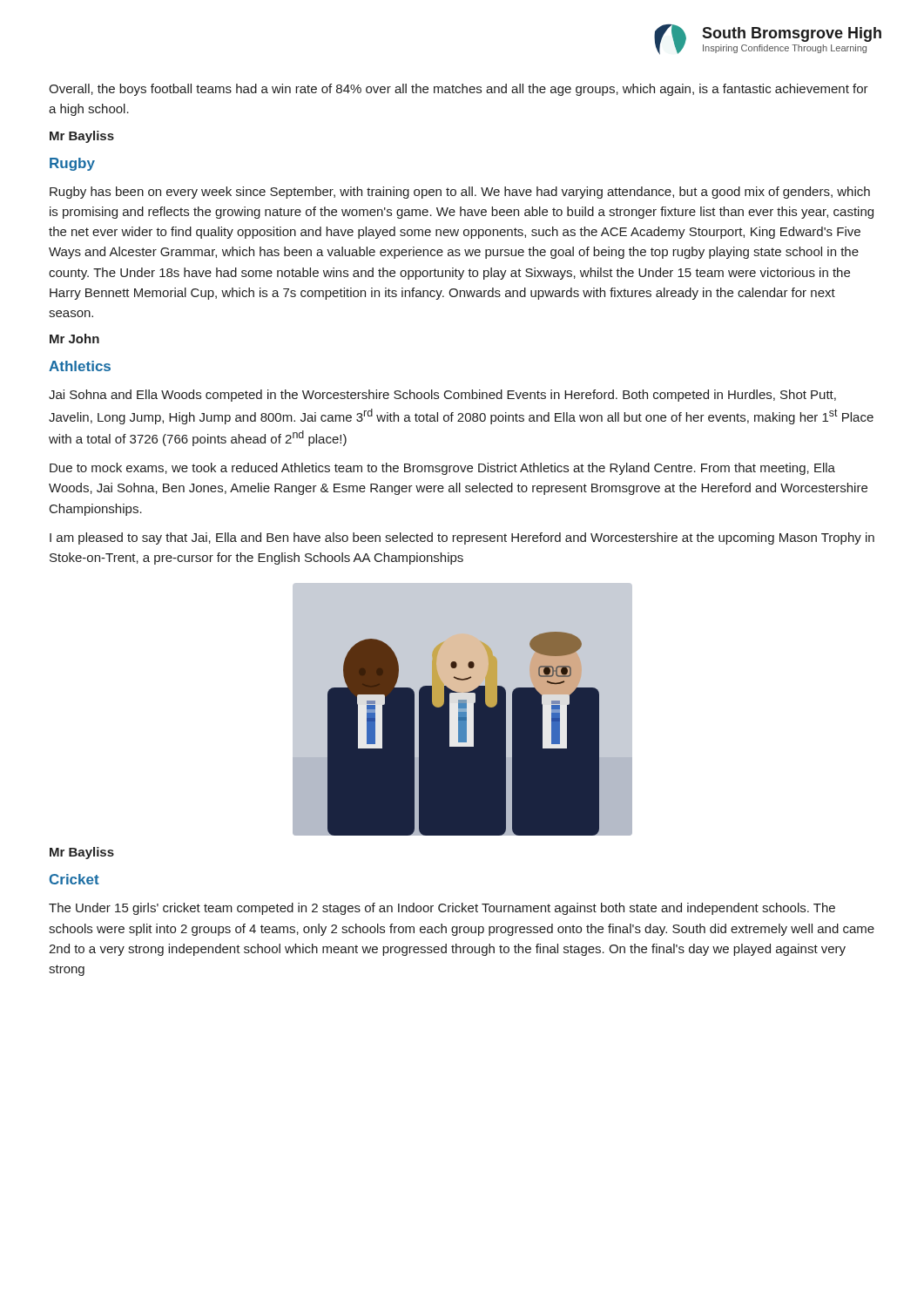This screenshot has height=1307, width=924.
Task: Locate the logo
Action: pos(764,39)
